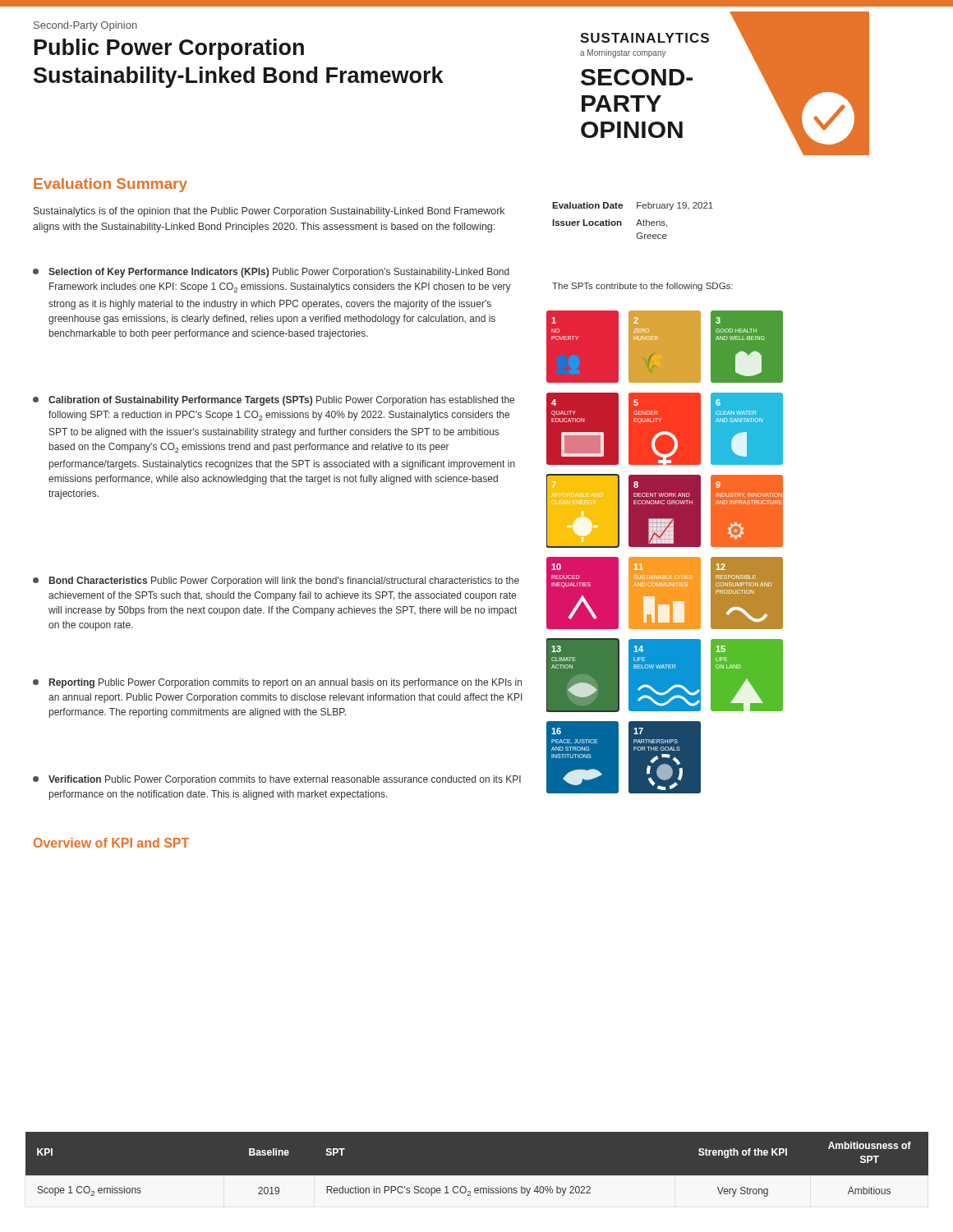Click on the text block starting "Evaluation Date February 19, 2021 Issuer Location Athens,Greece"
953x1232 pixels.
[636, 221]
